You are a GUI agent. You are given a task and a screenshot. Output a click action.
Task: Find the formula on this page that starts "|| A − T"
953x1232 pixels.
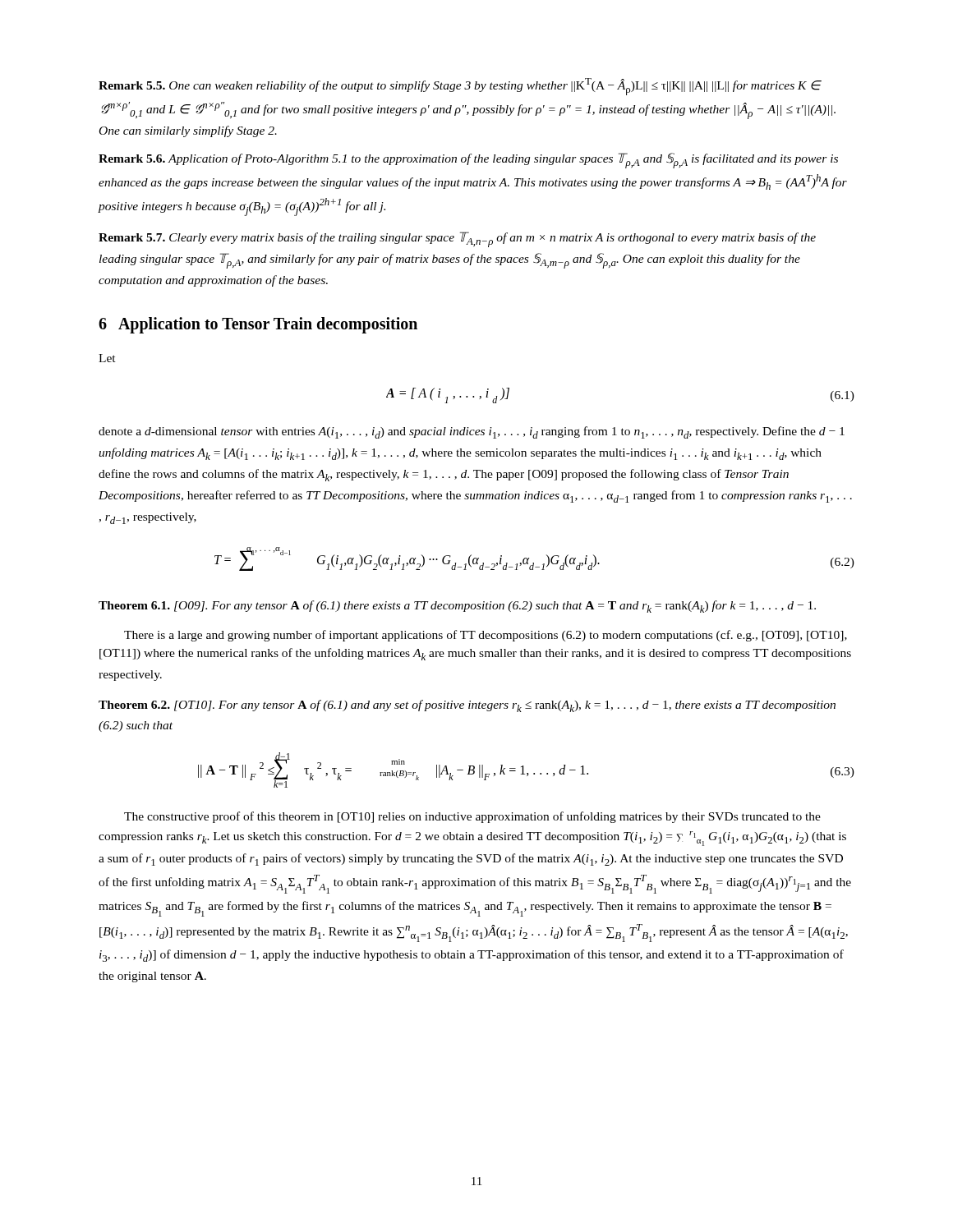(x=476, y=771)
